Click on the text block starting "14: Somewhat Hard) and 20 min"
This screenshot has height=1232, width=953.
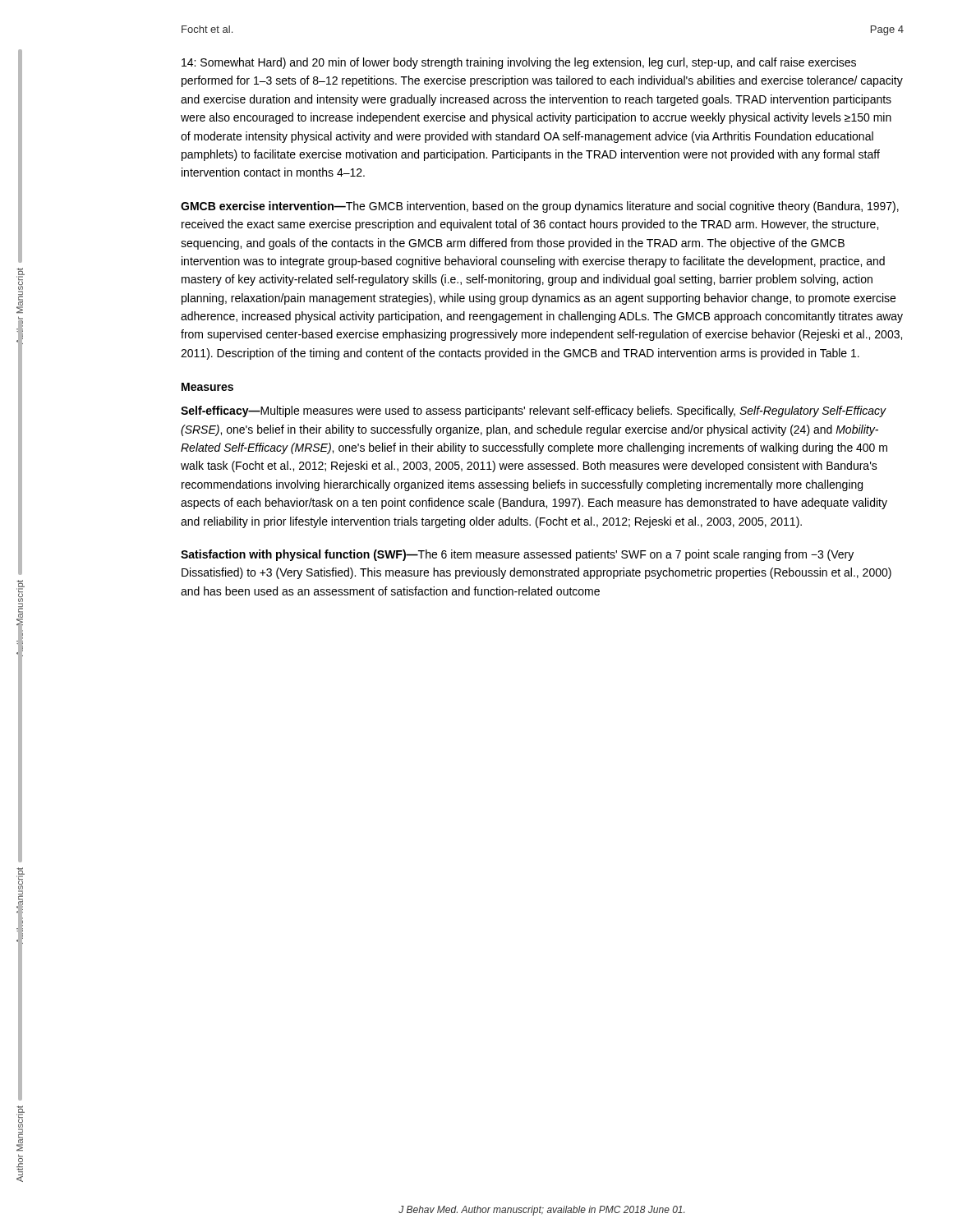click(542, 118)
